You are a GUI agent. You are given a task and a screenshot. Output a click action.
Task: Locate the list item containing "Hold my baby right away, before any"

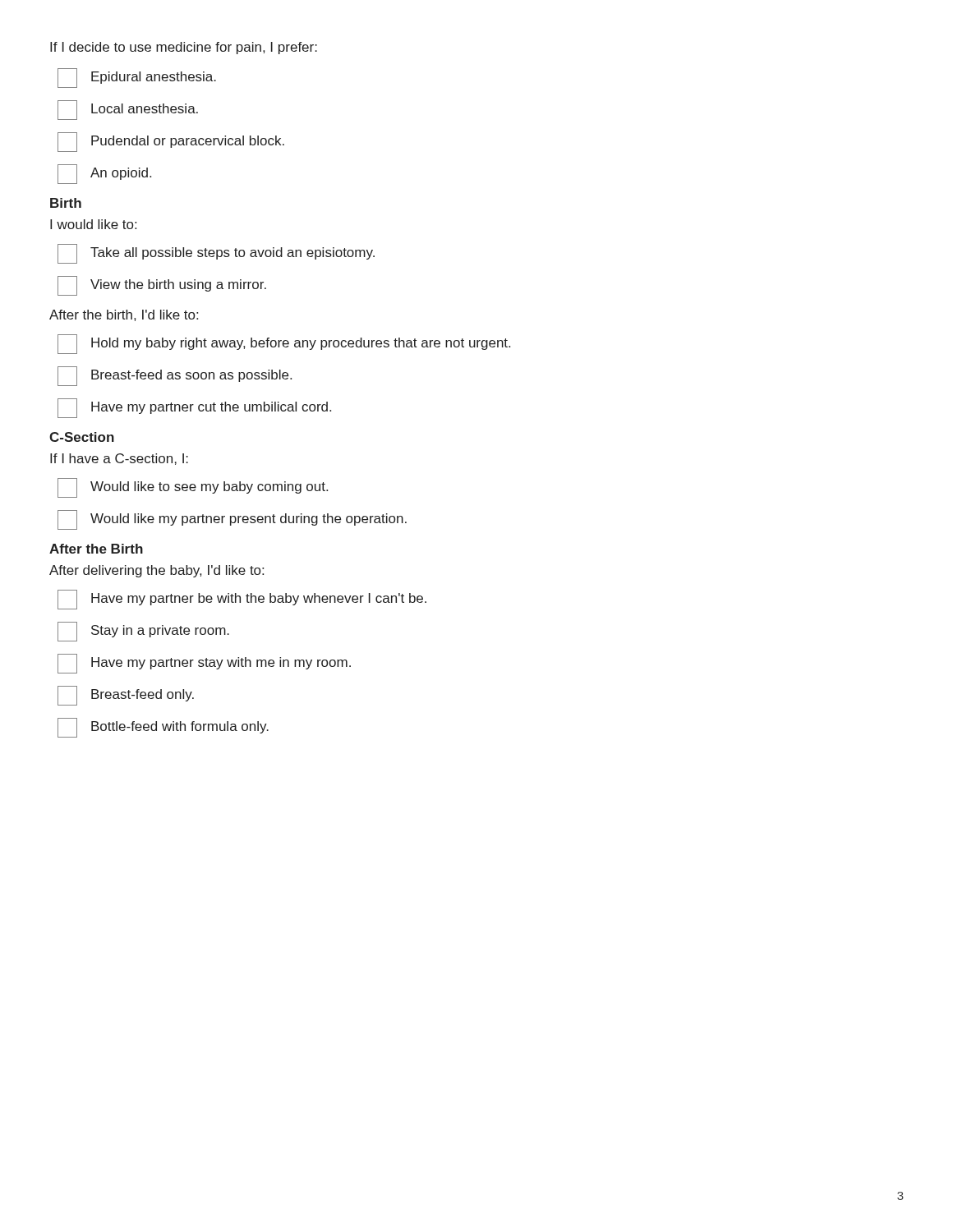click(x=285, y=344)
